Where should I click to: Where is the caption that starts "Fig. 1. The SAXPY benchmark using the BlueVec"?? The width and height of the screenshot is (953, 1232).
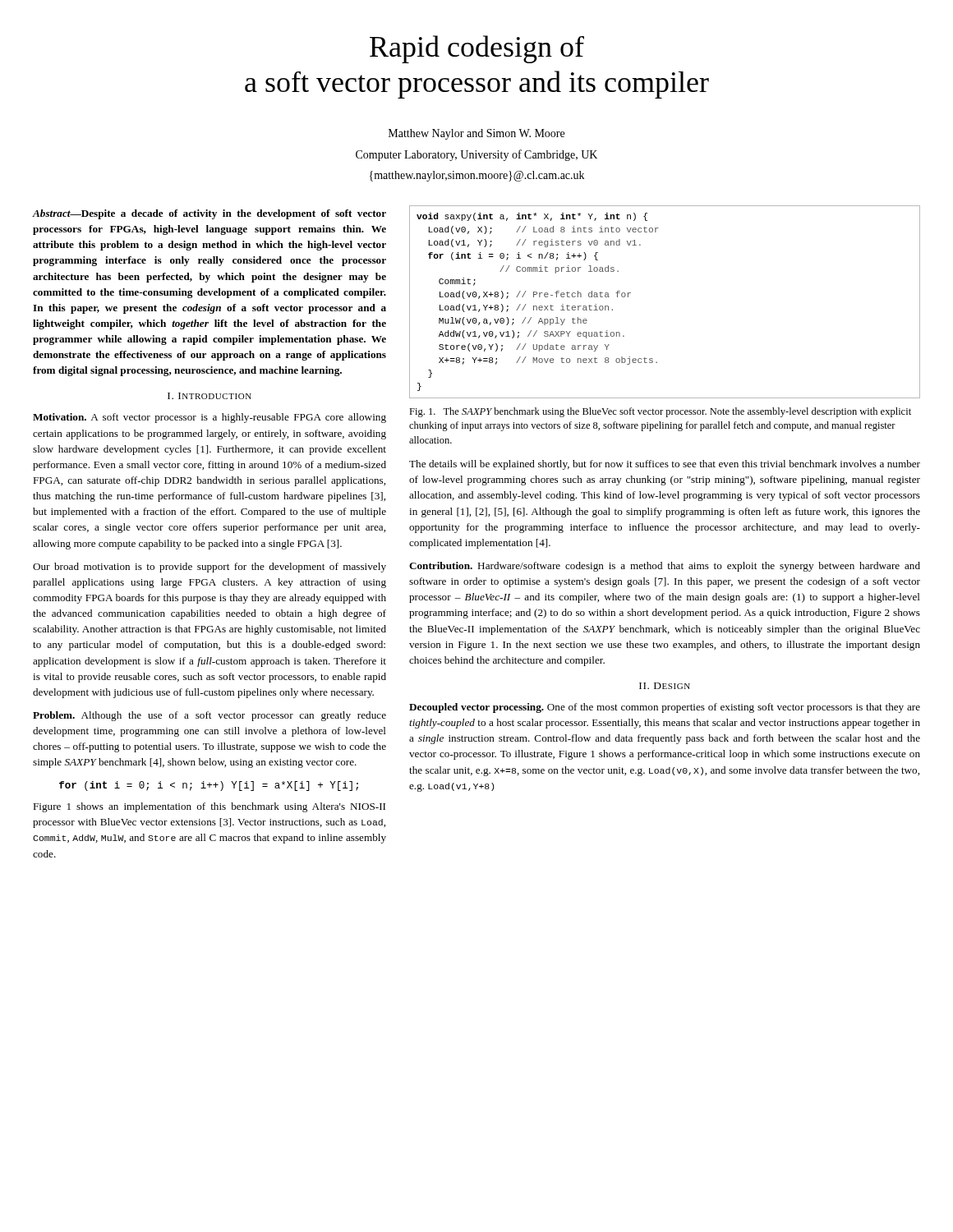660,426
